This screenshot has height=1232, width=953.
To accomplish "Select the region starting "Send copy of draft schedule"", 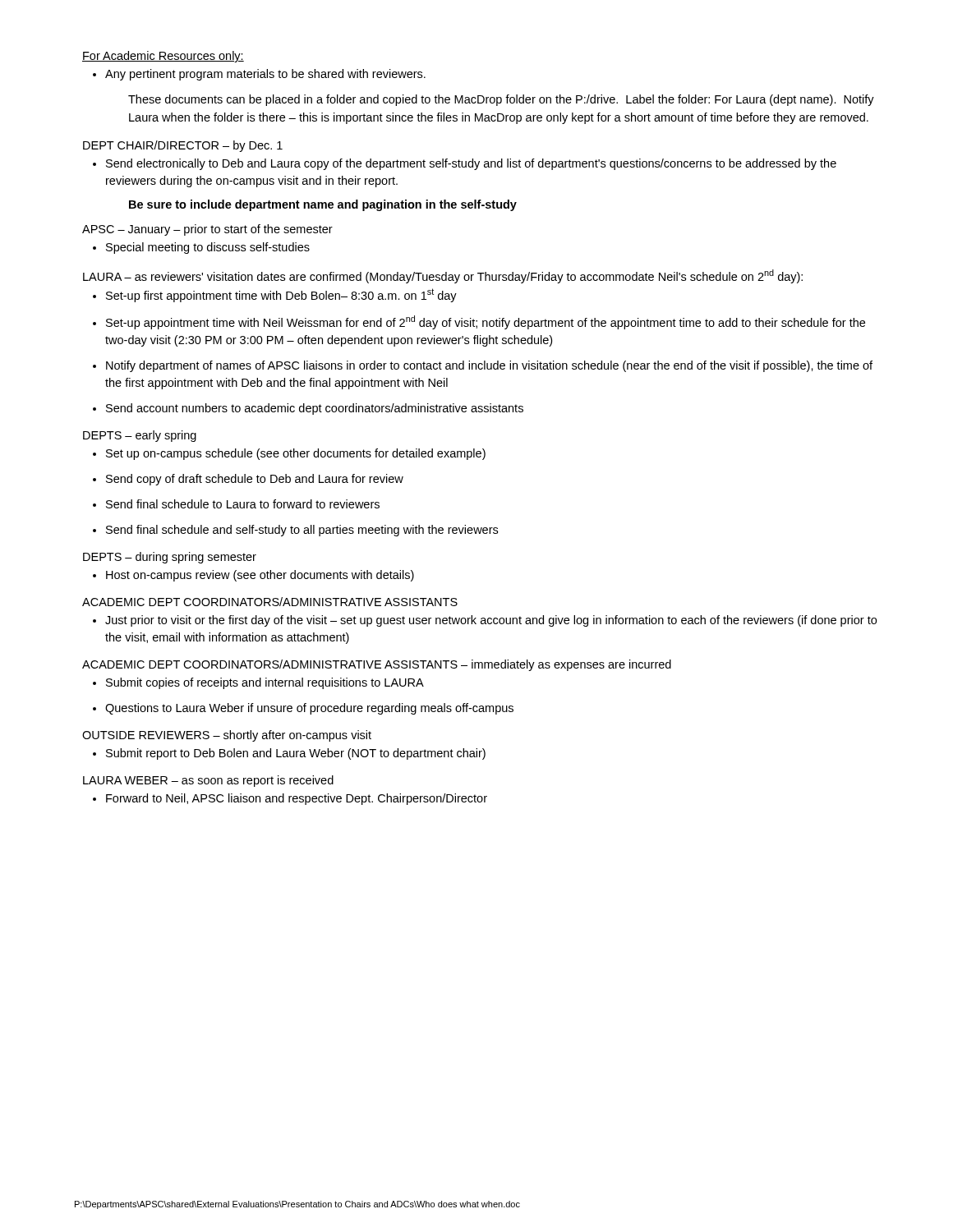I will pos(248,480).
